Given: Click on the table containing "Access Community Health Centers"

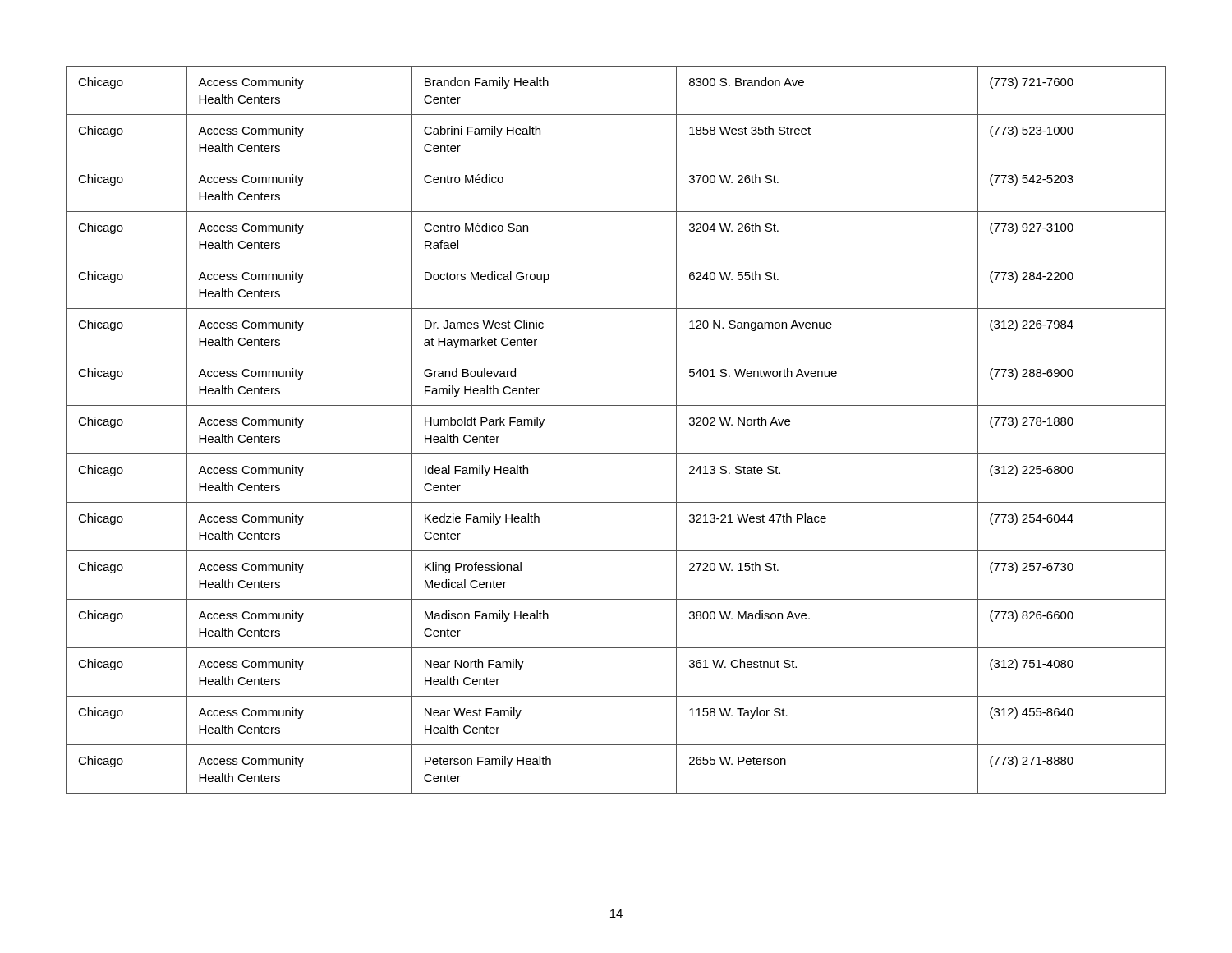Looking at the screenshot, I should click(x=616, y=430).
